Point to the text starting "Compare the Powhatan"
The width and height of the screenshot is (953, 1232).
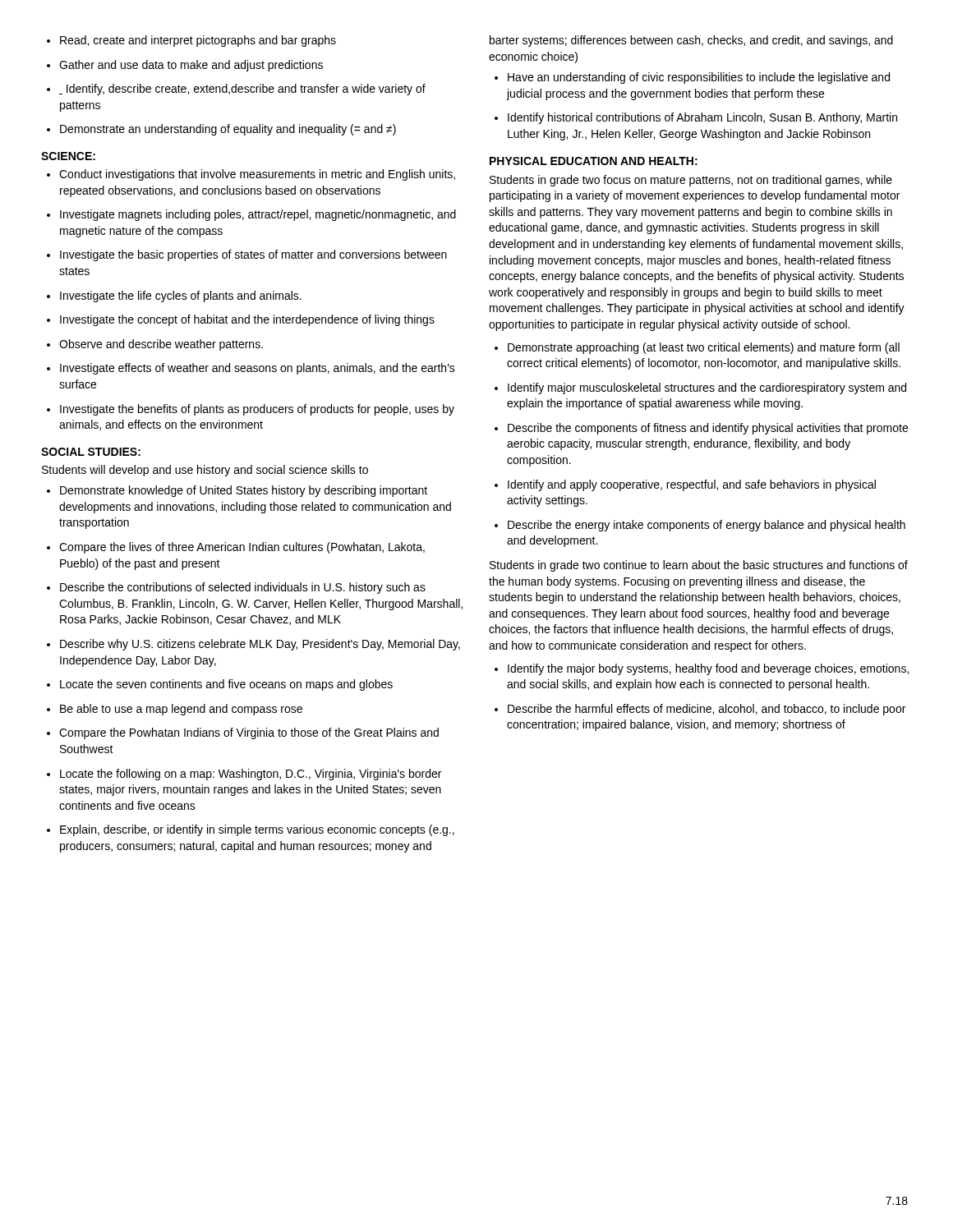(253, 742)
